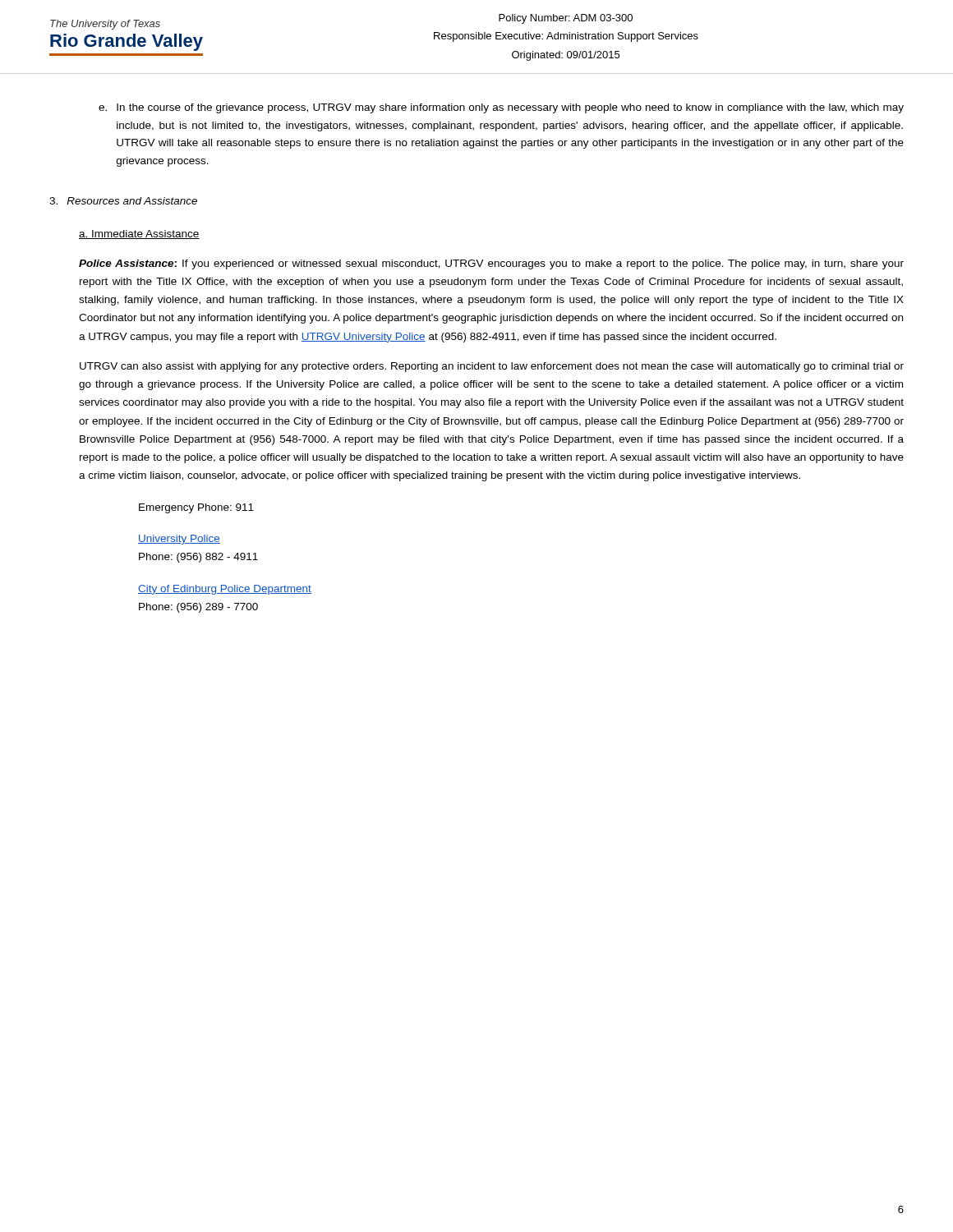Locate the text block containing "City of Edinburg Police Department"
The image size is (953, 1232).
tap(225, 597)
